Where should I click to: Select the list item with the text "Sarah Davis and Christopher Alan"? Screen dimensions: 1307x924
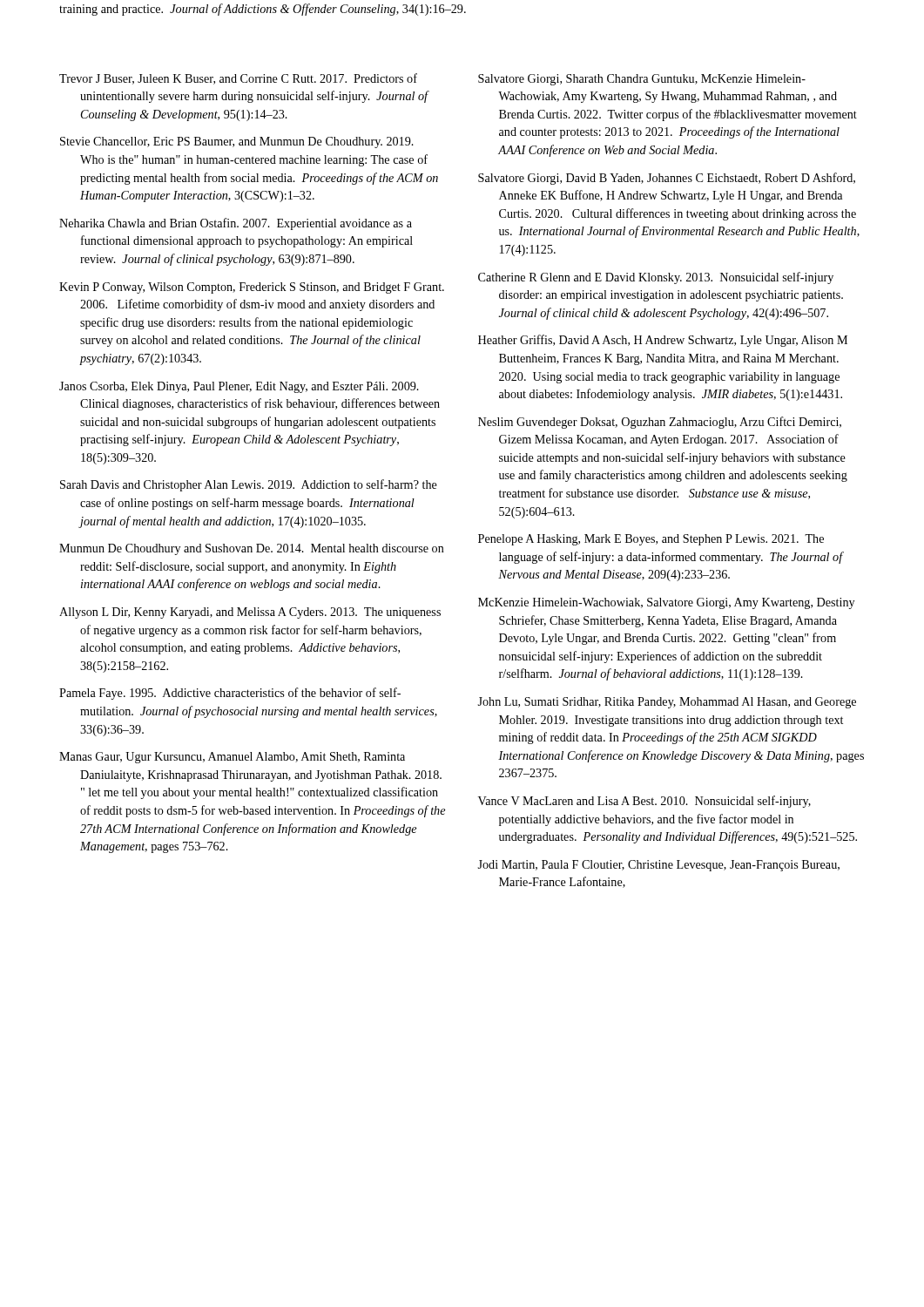[248, 503]
